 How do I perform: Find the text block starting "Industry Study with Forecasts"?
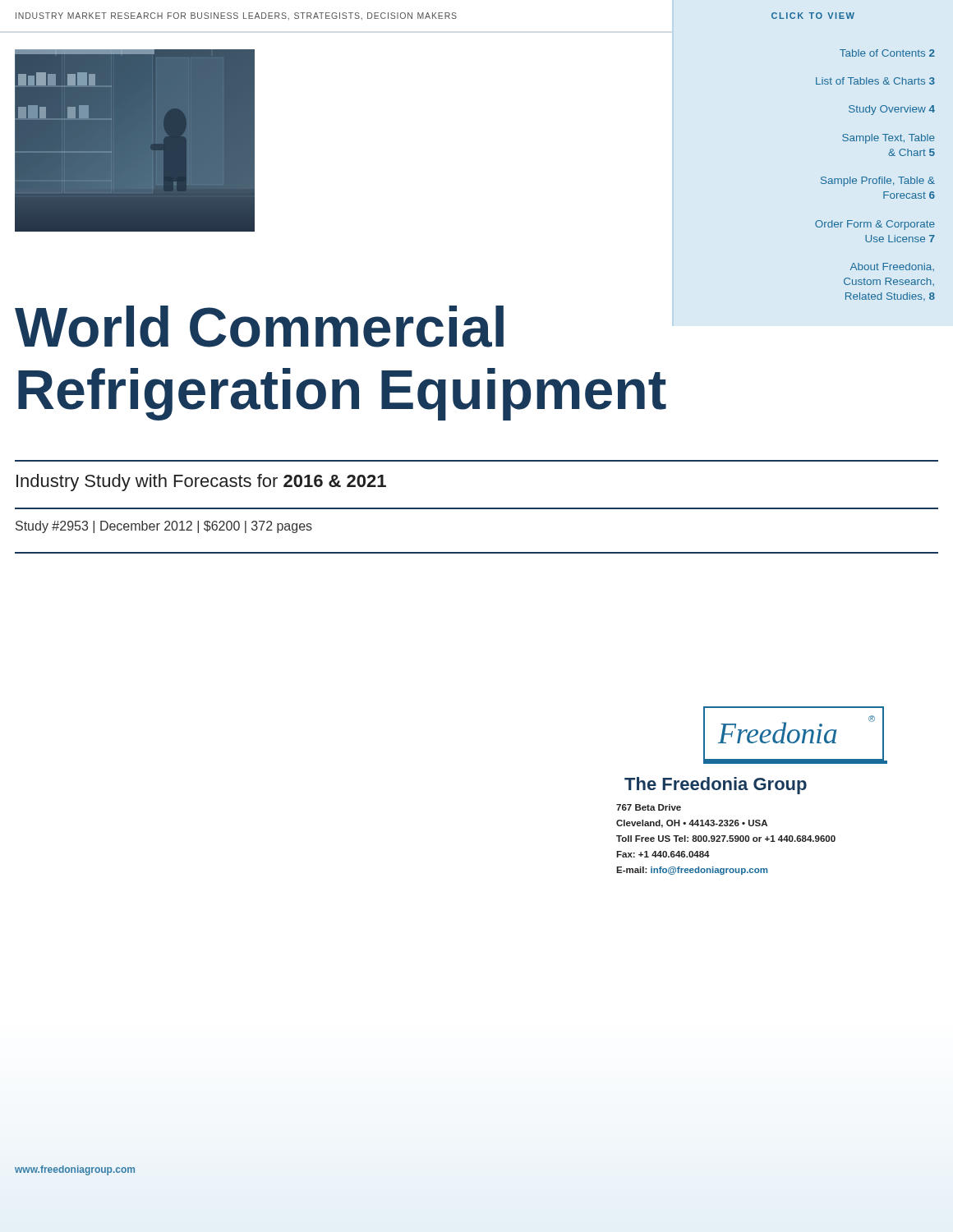point(201,481)
